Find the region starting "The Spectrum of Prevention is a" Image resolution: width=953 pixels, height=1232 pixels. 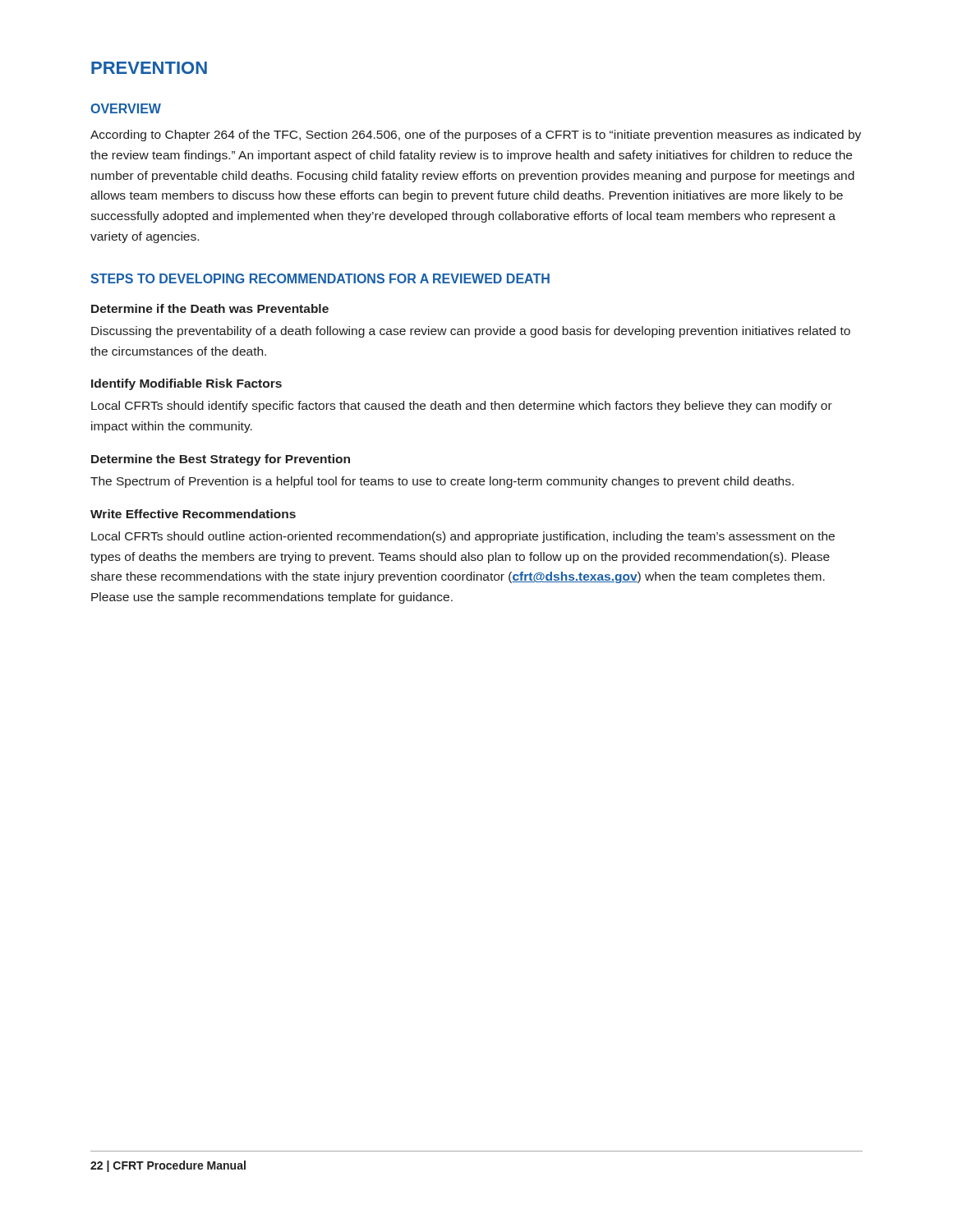tap(476, 482)
